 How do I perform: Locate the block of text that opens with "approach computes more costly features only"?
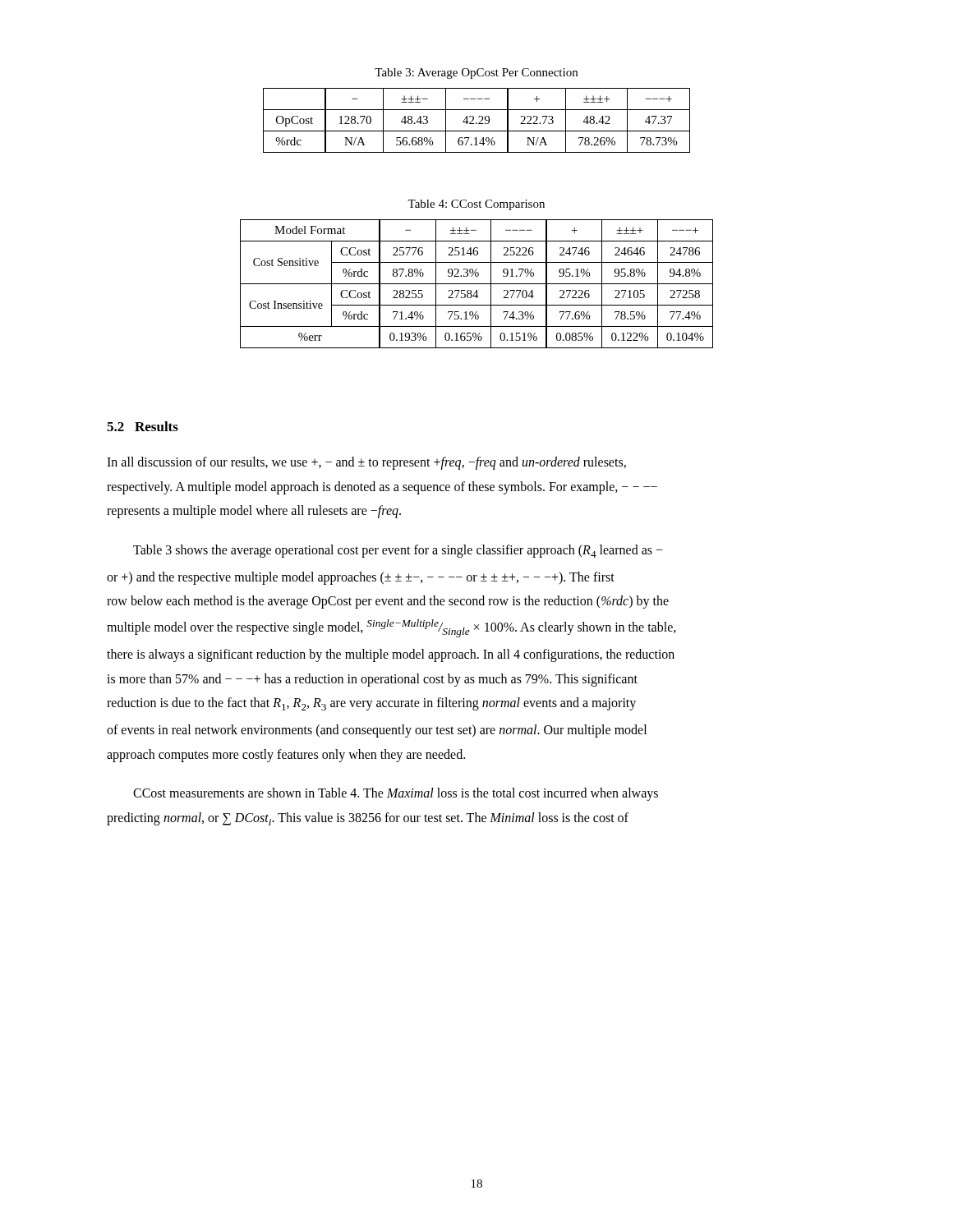coord(286,754)
